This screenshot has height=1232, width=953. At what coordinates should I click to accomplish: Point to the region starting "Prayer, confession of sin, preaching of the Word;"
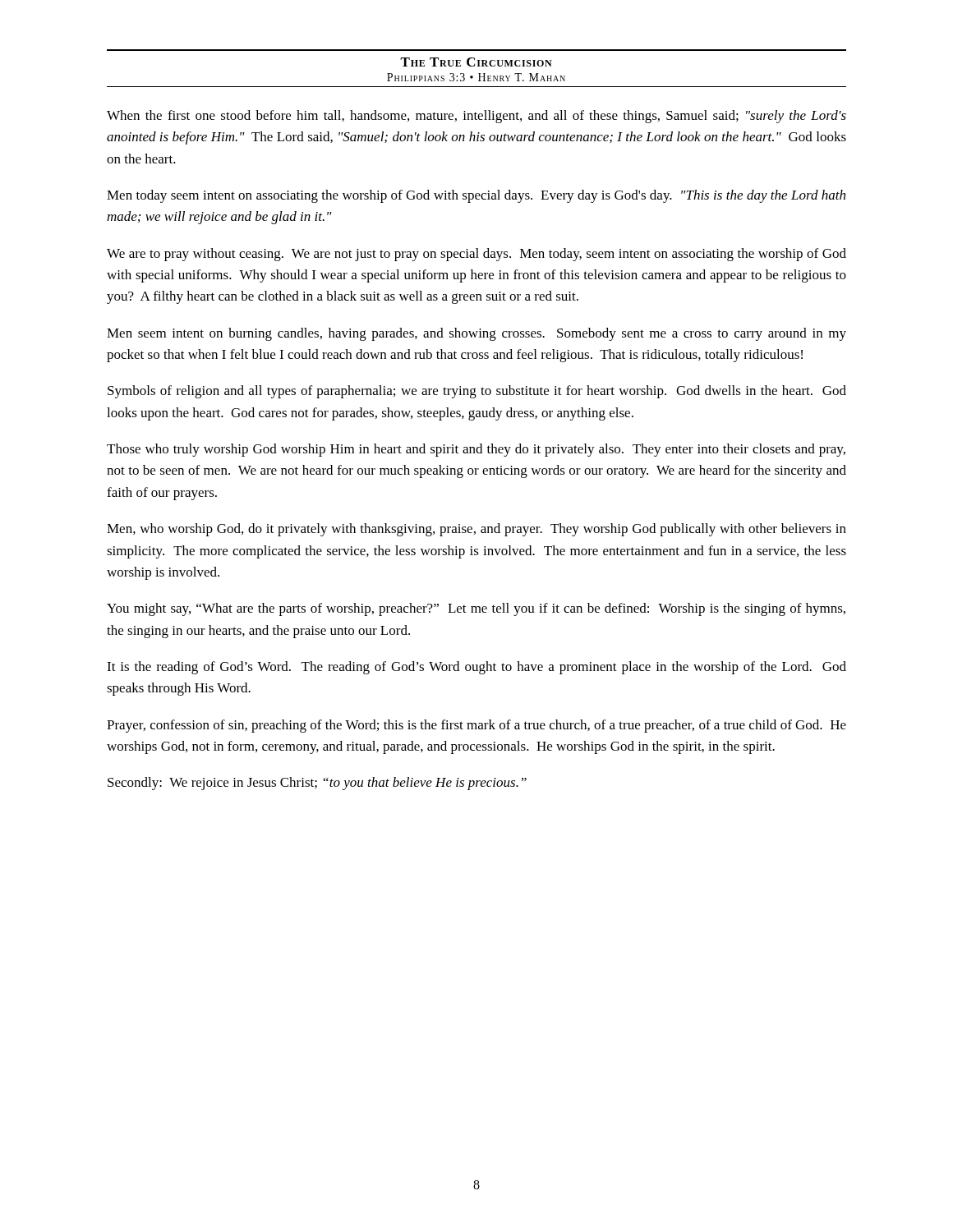point(476,736)
